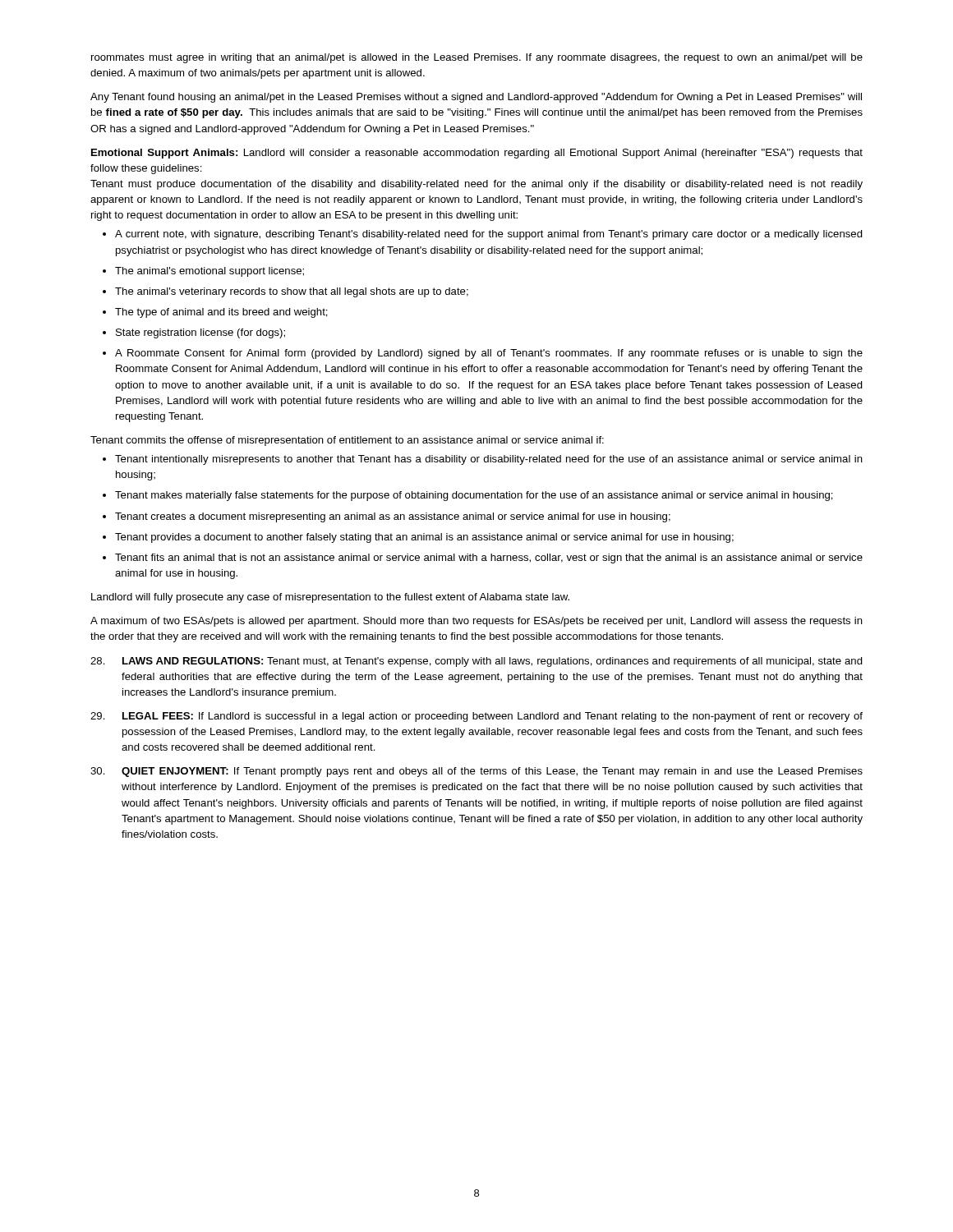Click the passage that begins "roommates must agree"

476,65
